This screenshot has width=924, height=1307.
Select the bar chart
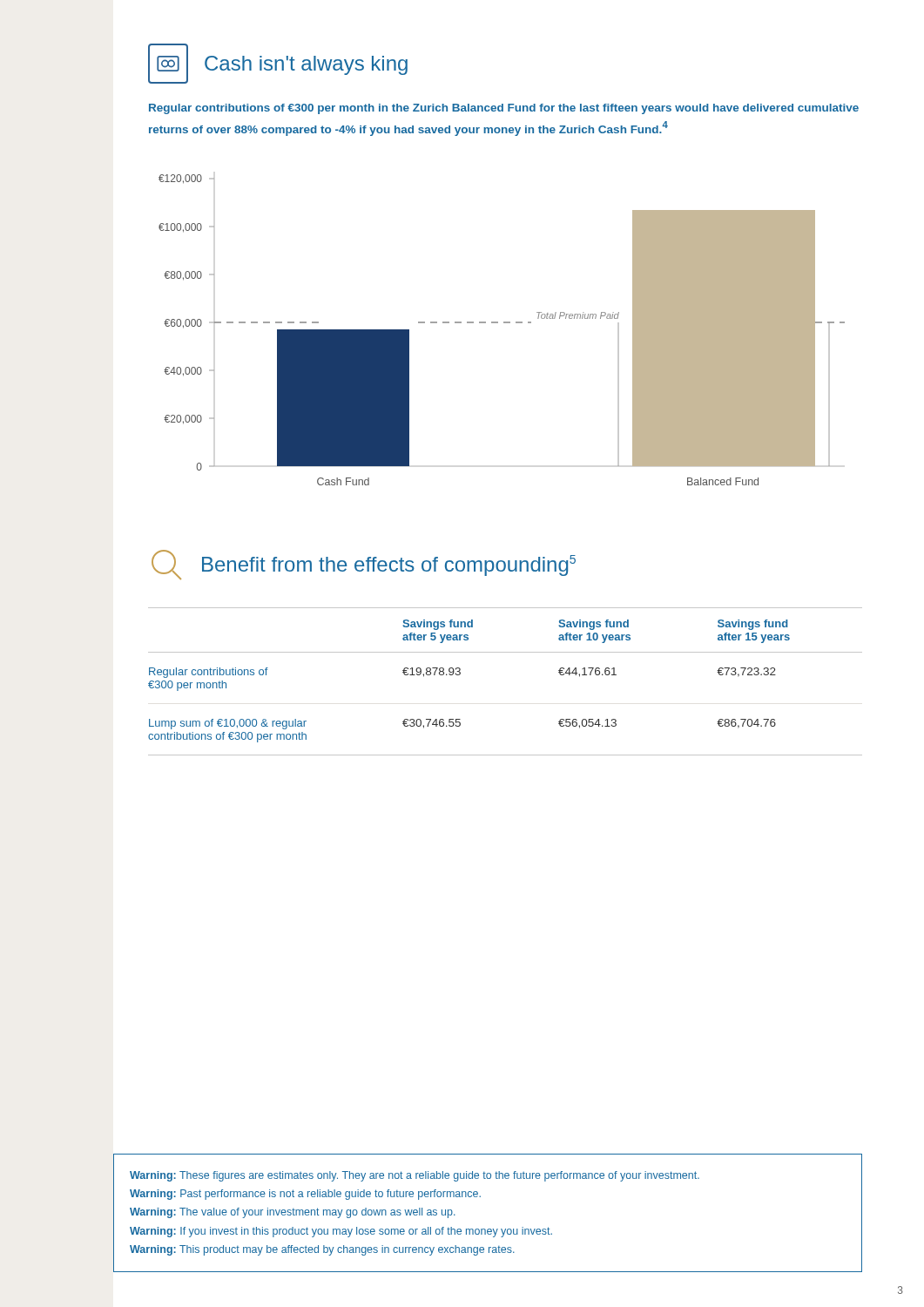505,329
